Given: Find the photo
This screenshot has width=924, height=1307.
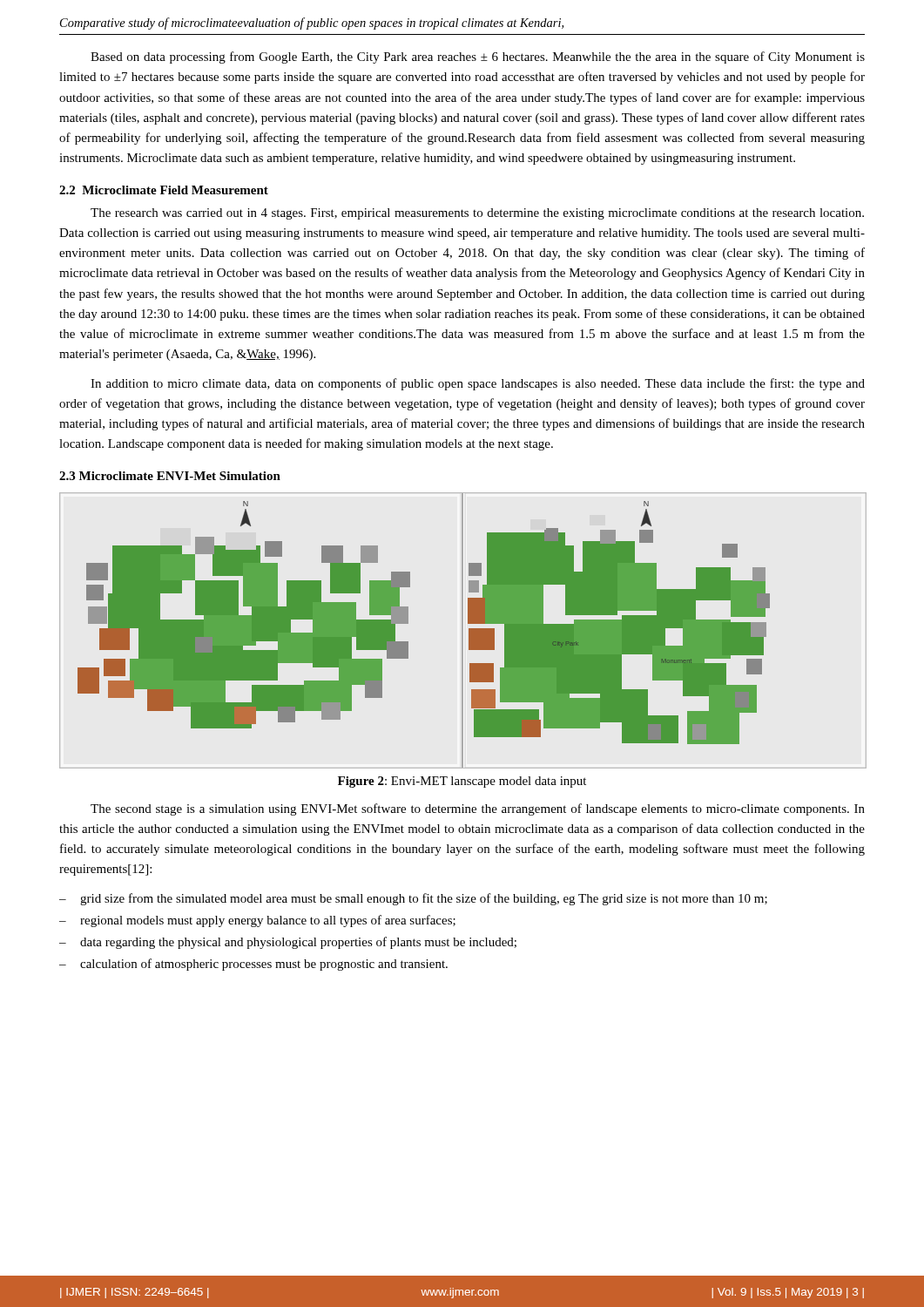Looking at the screenshot, I should (x=463, y=630).
